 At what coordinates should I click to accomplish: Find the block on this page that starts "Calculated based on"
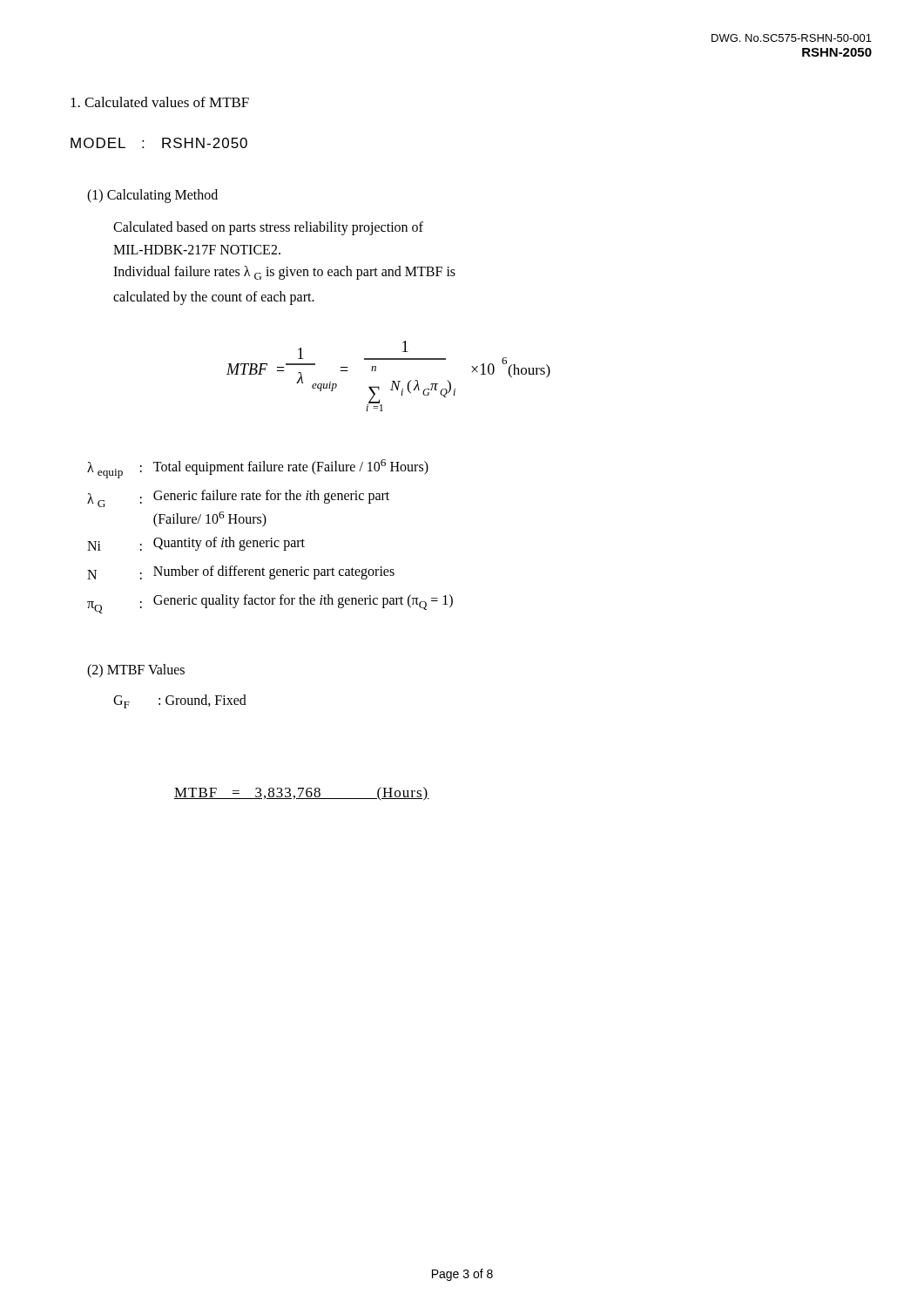[x=284, y=262]
